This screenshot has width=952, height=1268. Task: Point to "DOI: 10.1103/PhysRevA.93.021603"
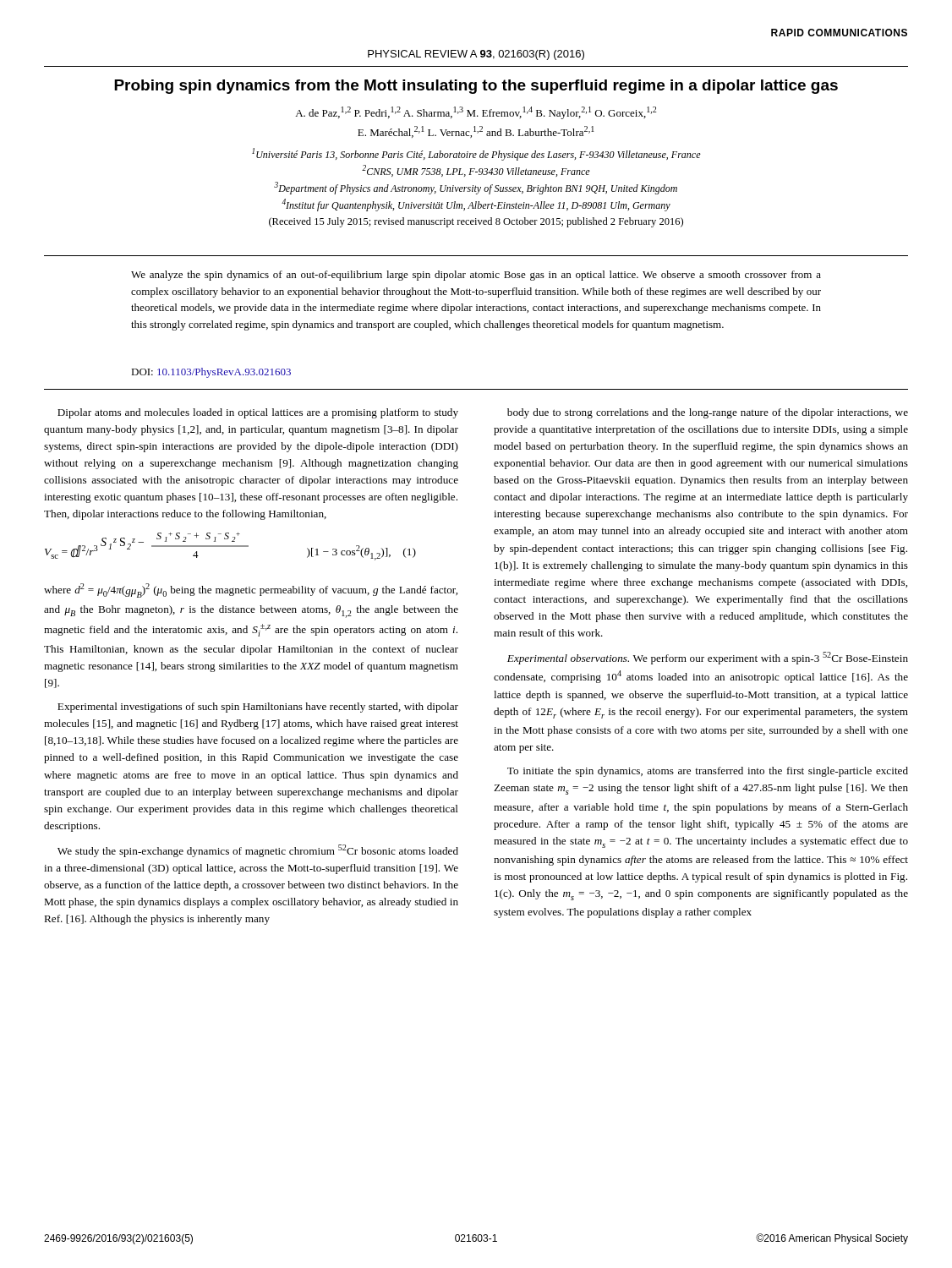click(211, 372)
